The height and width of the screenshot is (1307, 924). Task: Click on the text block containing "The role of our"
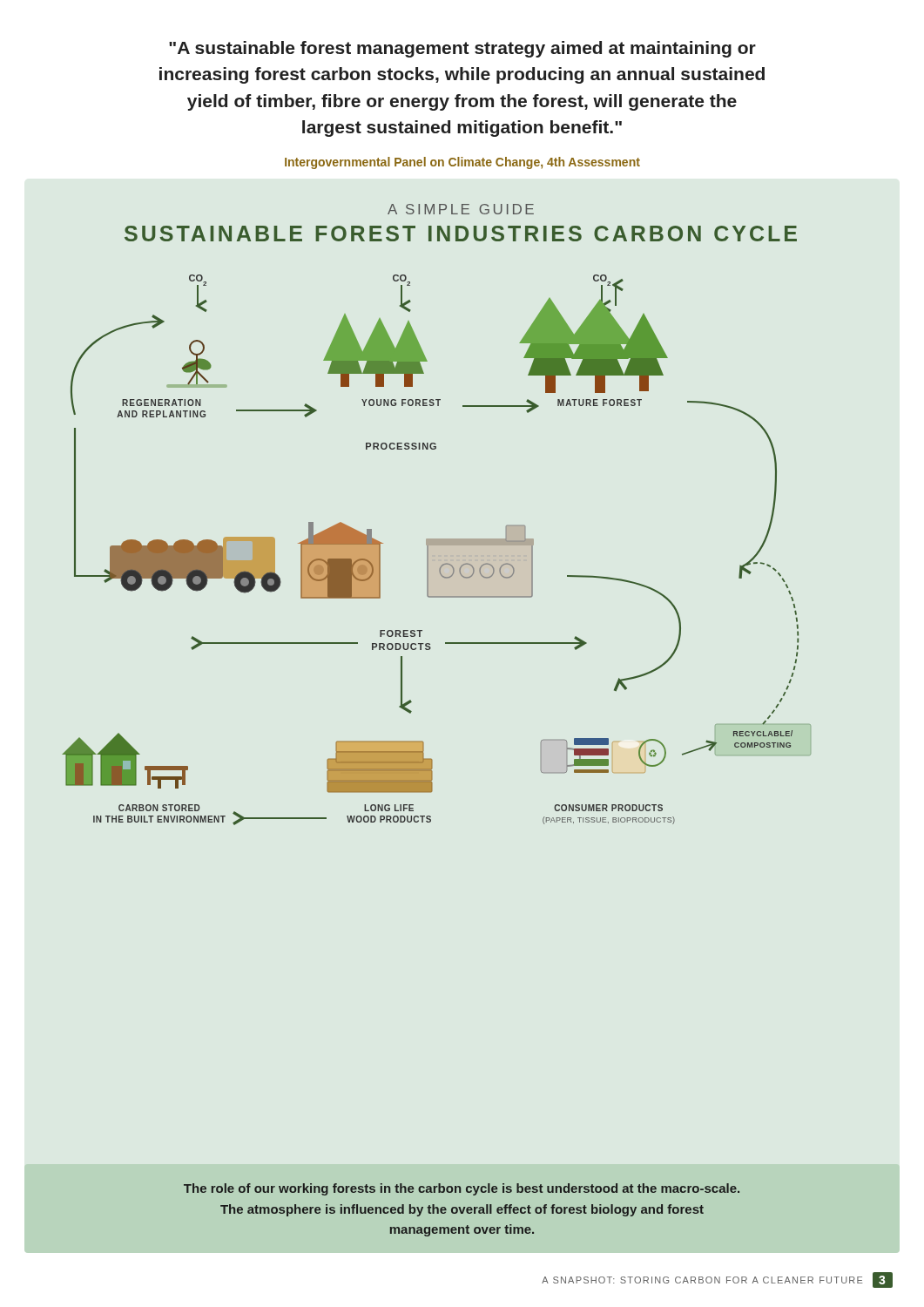point(462,1209)
